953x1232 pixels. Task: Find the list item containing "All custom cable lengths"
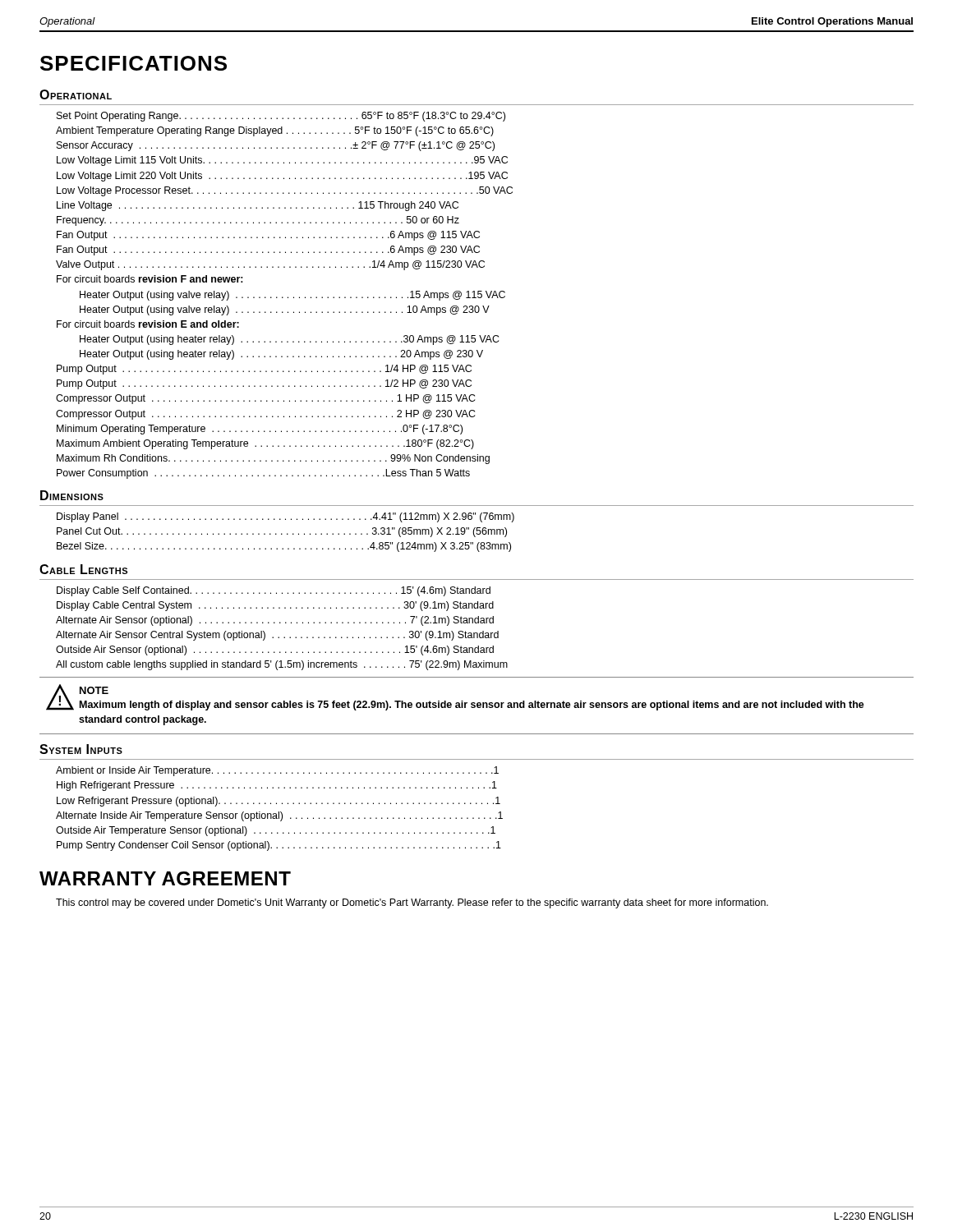(x=282, y=665)
